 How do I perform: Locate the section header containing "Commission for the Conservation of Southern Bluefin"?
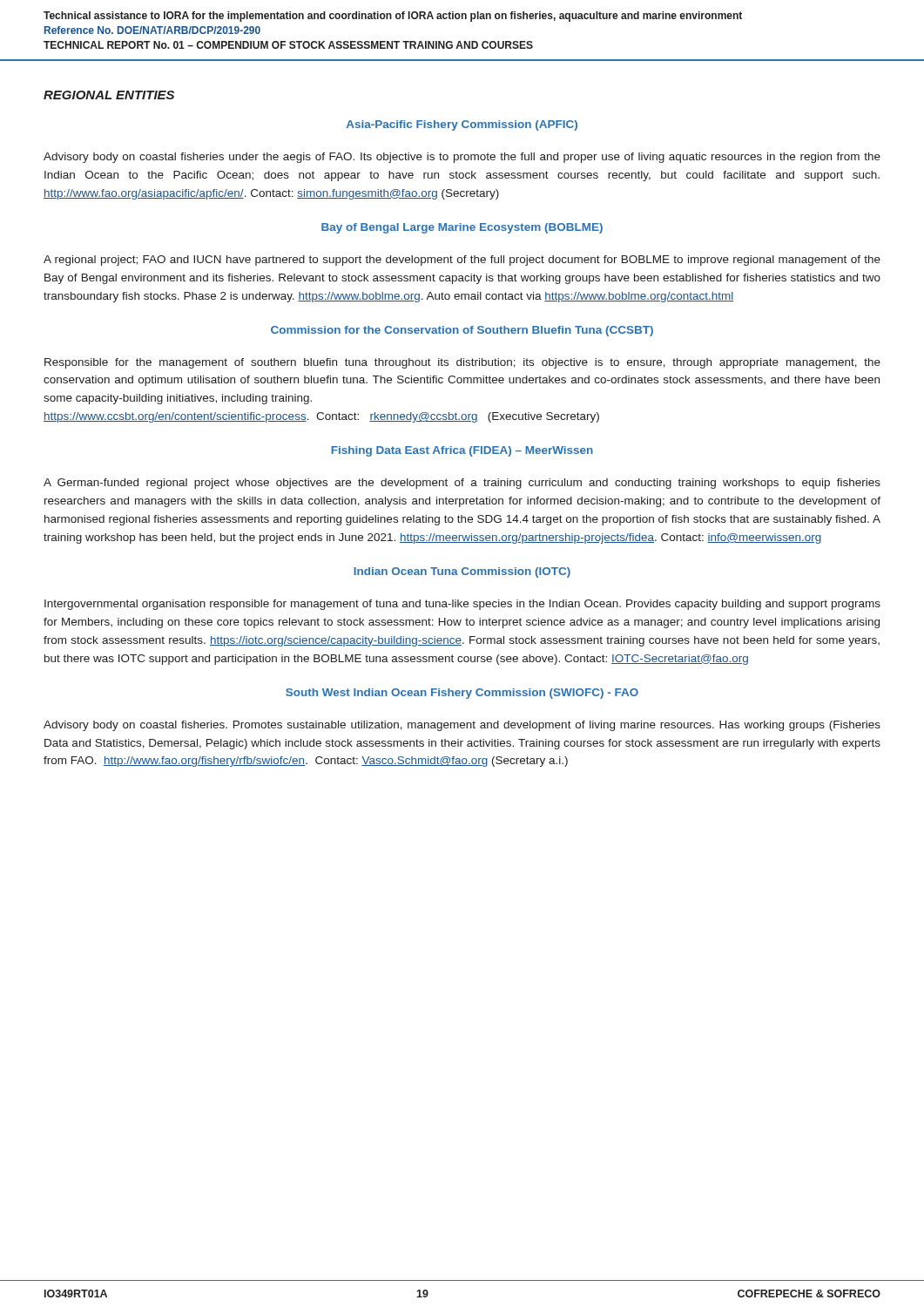[462, 329]
